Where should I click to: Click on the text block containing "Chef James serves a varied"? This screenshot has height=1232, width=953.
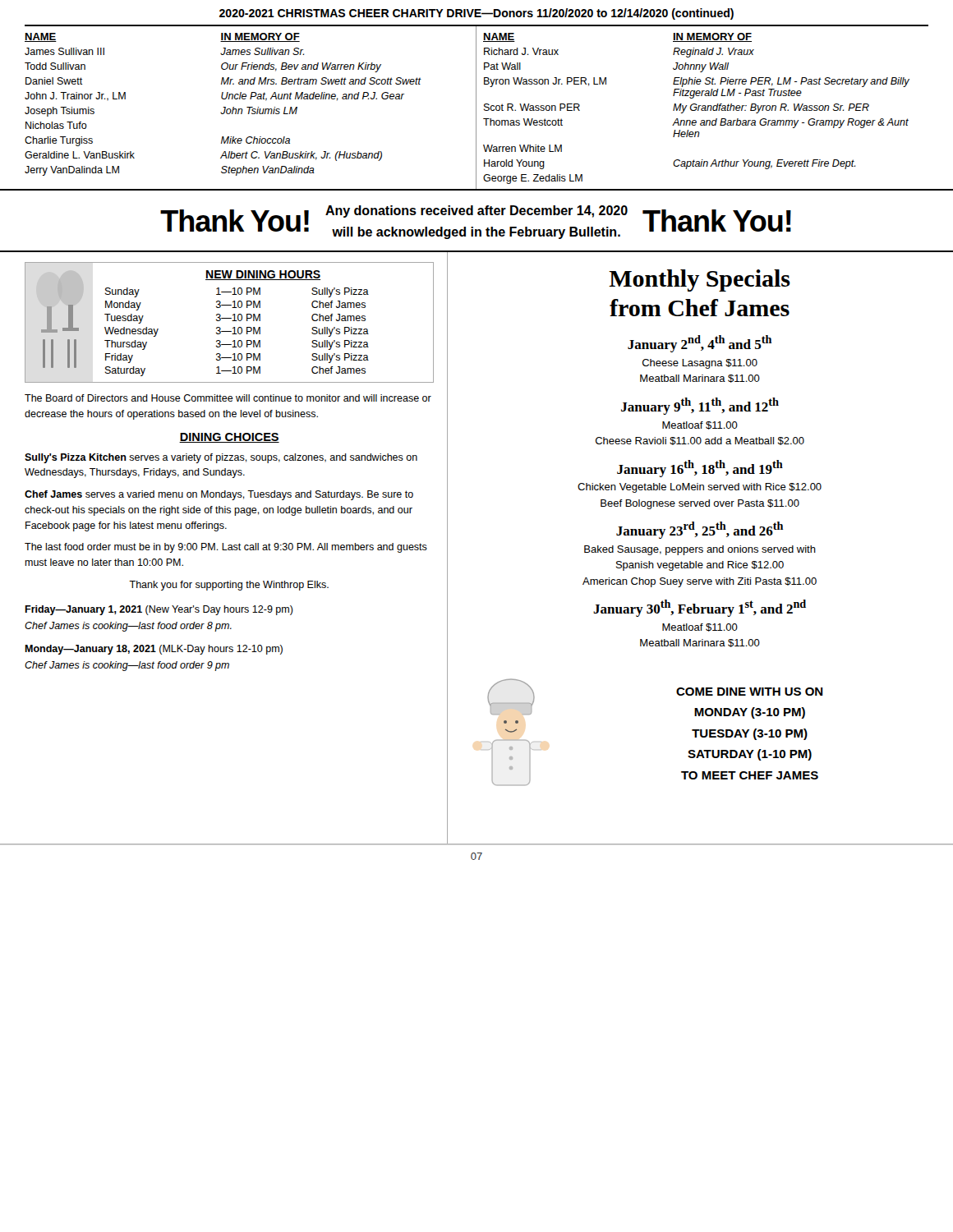point(219,510)
